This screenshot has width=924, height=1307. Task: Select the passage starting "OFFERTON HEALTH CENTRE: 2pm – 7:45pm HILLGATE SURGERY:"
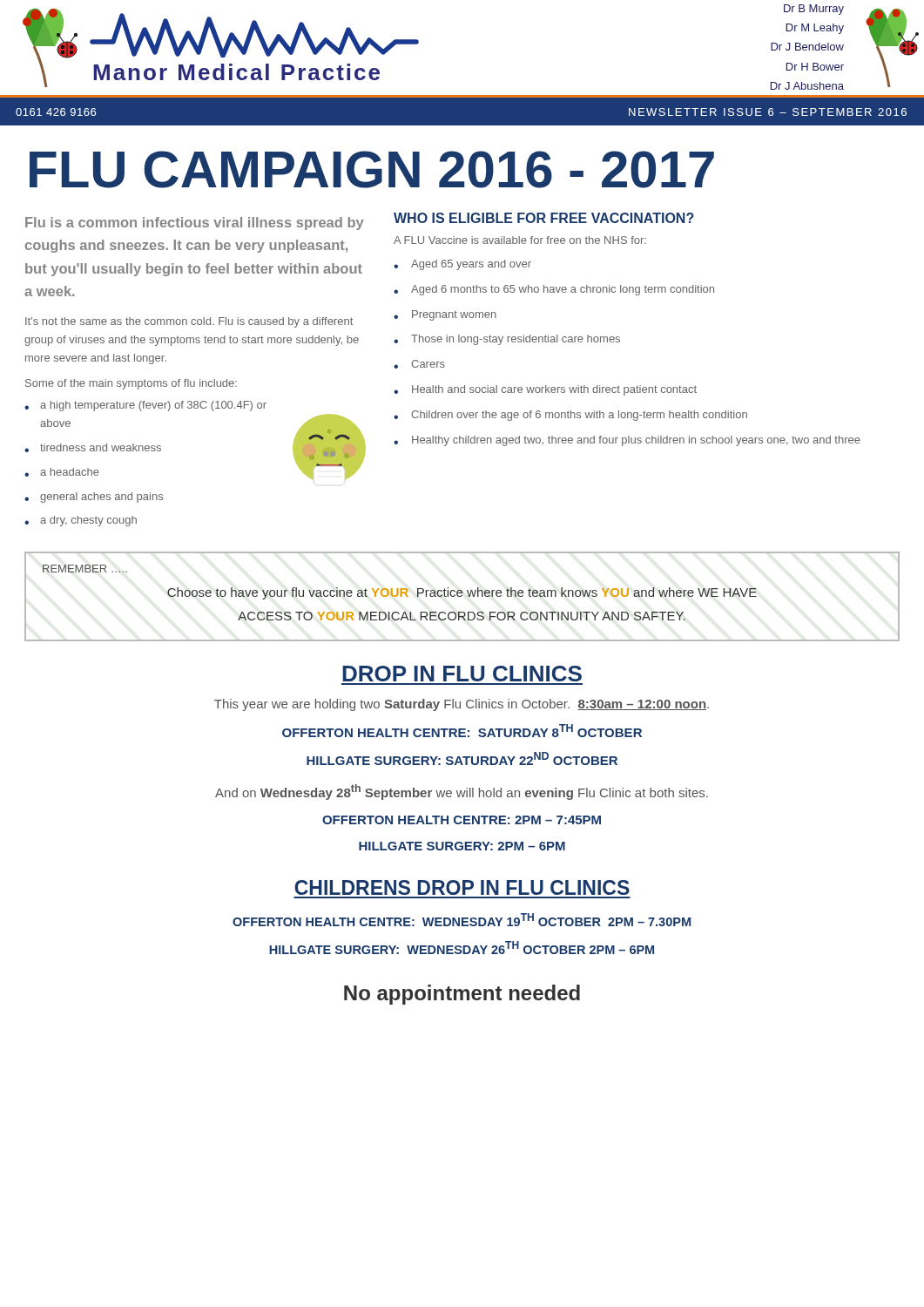pos(462,833)
